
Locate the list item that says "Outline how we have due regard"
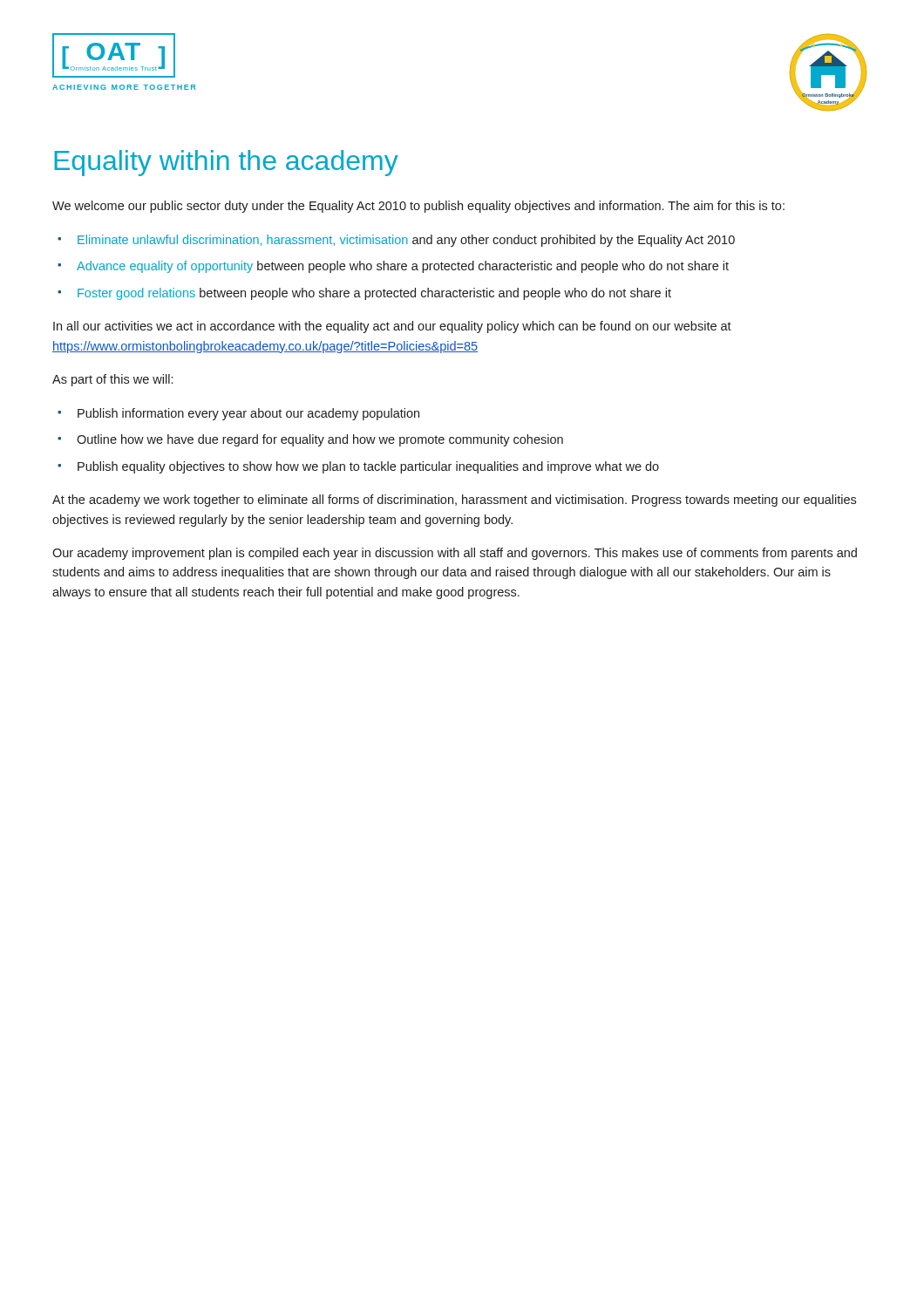(x=320, y=440)
